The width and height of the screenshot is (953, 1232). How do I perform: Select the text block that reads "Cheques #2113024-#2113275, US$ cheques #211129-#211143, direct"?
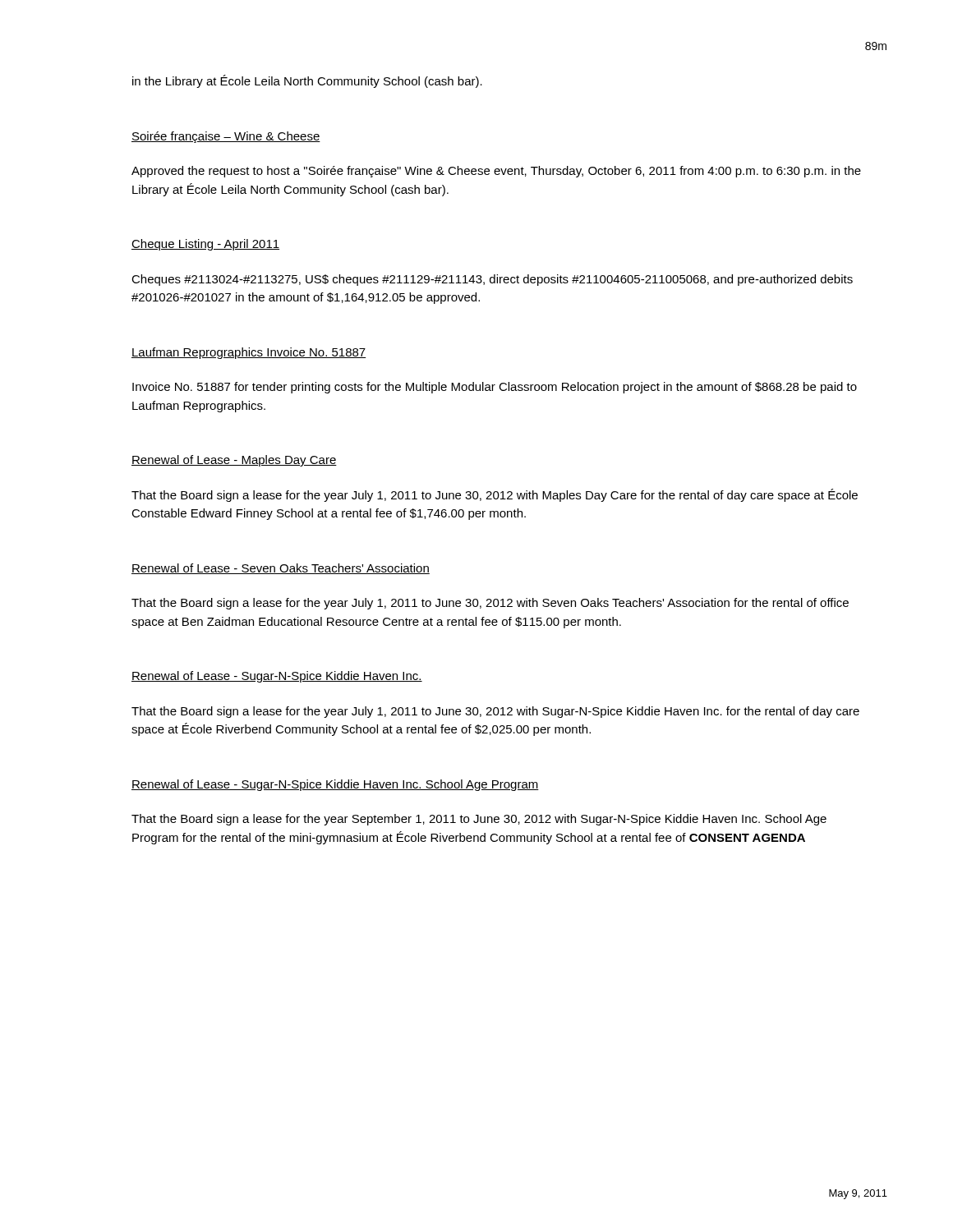coord(492,288)
